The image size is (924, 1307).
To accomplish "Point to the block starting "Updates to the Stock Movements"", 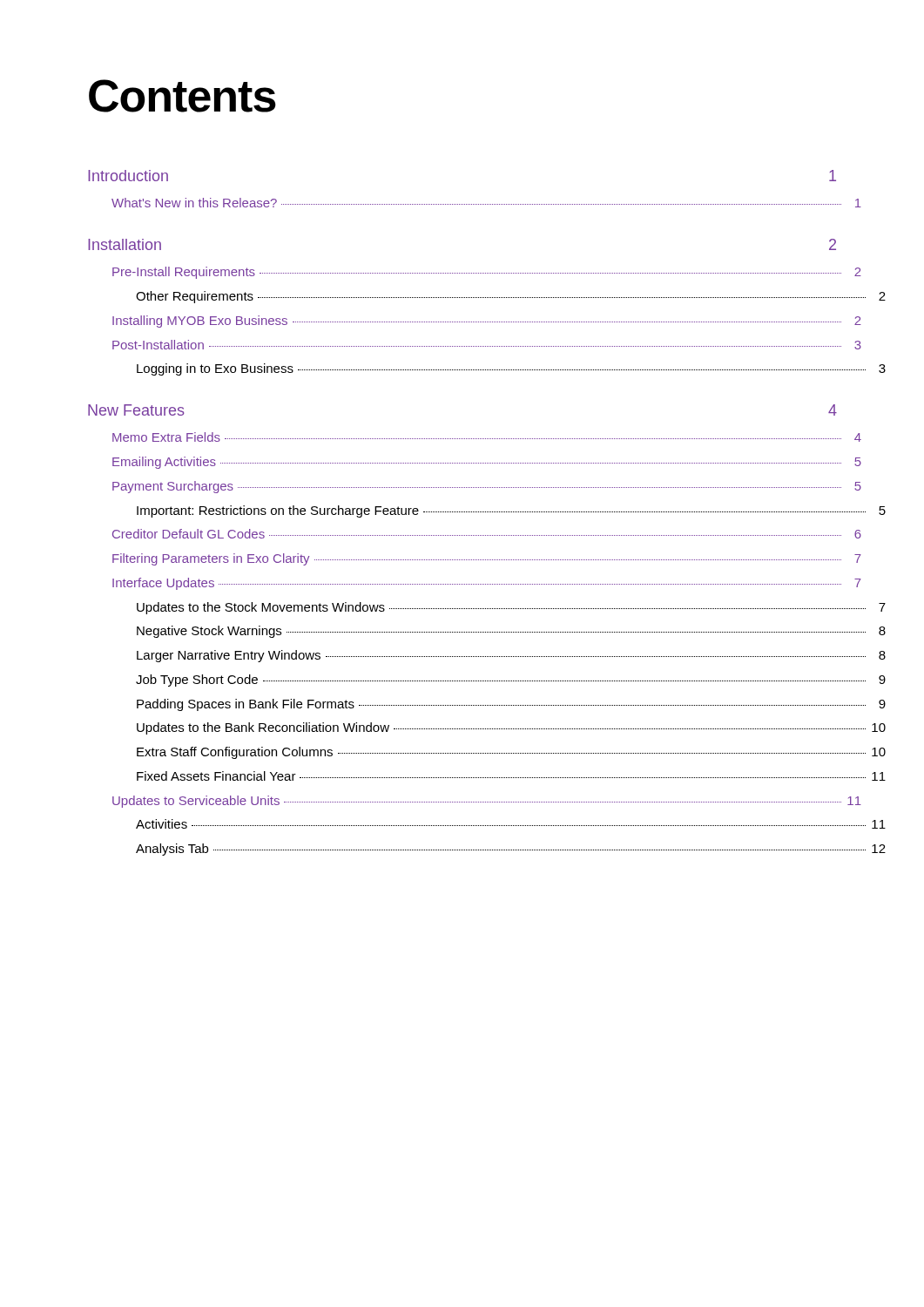I will pos(511,607).
